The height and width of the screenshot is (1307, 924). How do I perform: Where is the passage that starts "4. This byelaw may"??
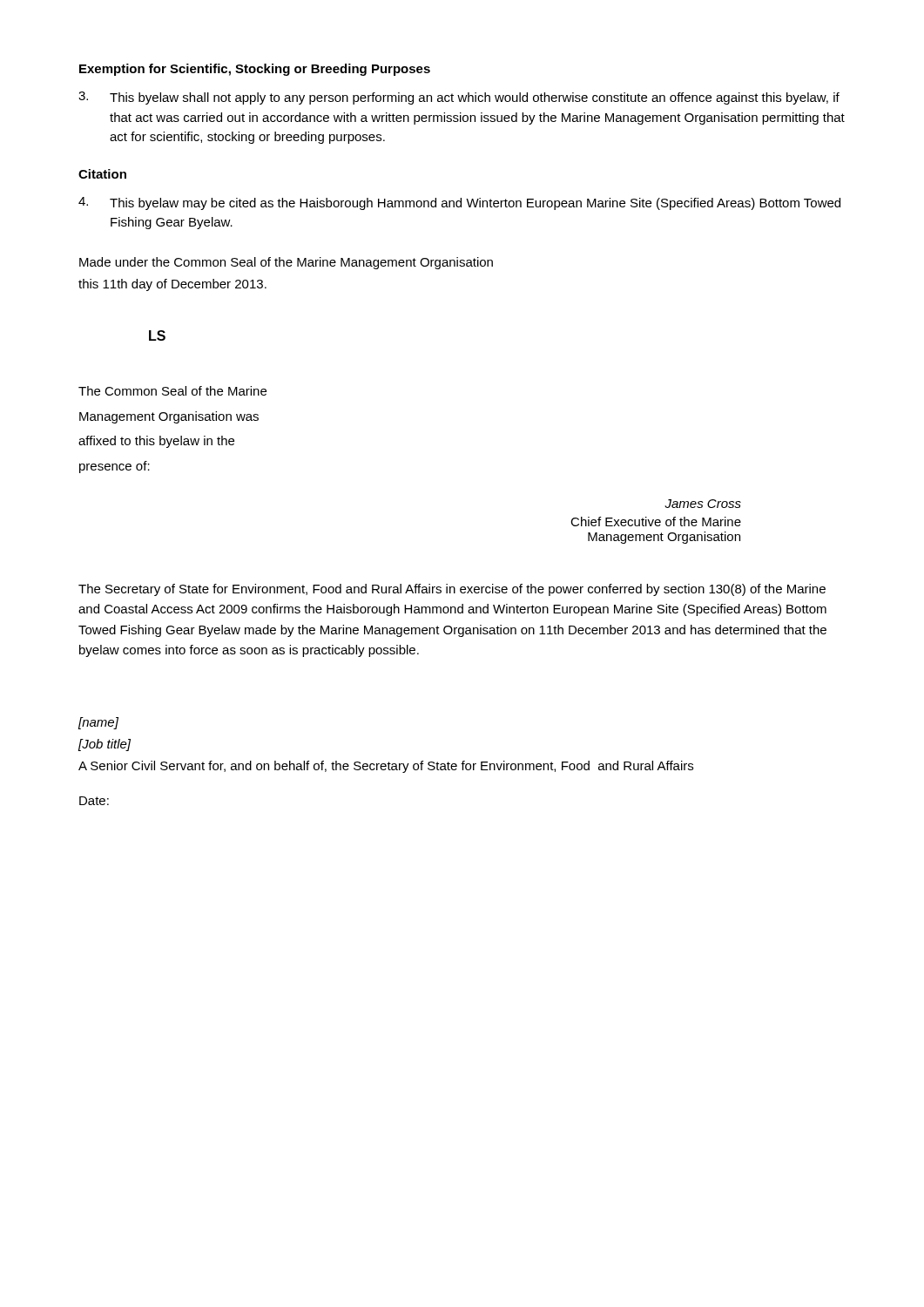click(462, 213)
